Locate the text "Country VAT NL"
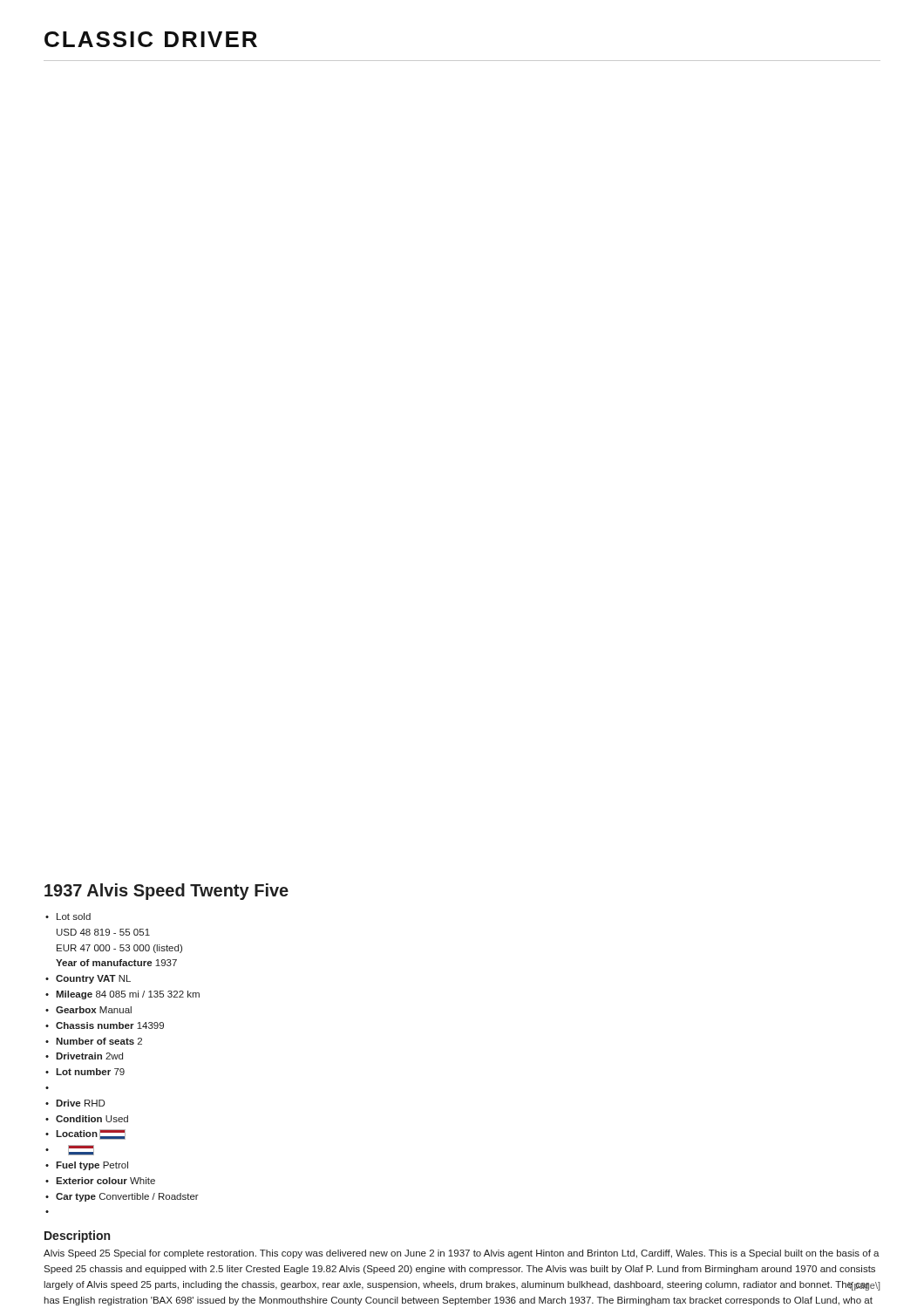 (x=94, y=979)
